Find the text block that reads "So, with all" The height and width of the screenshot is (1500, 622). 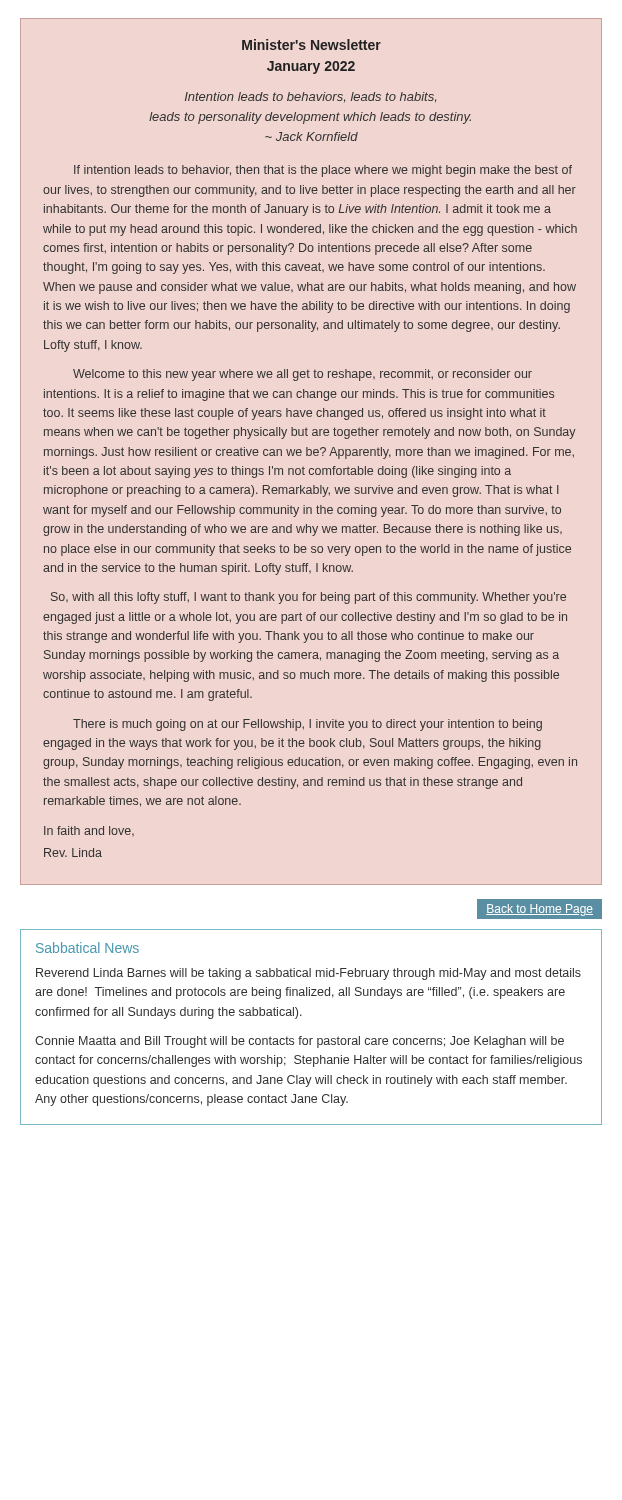305,646
